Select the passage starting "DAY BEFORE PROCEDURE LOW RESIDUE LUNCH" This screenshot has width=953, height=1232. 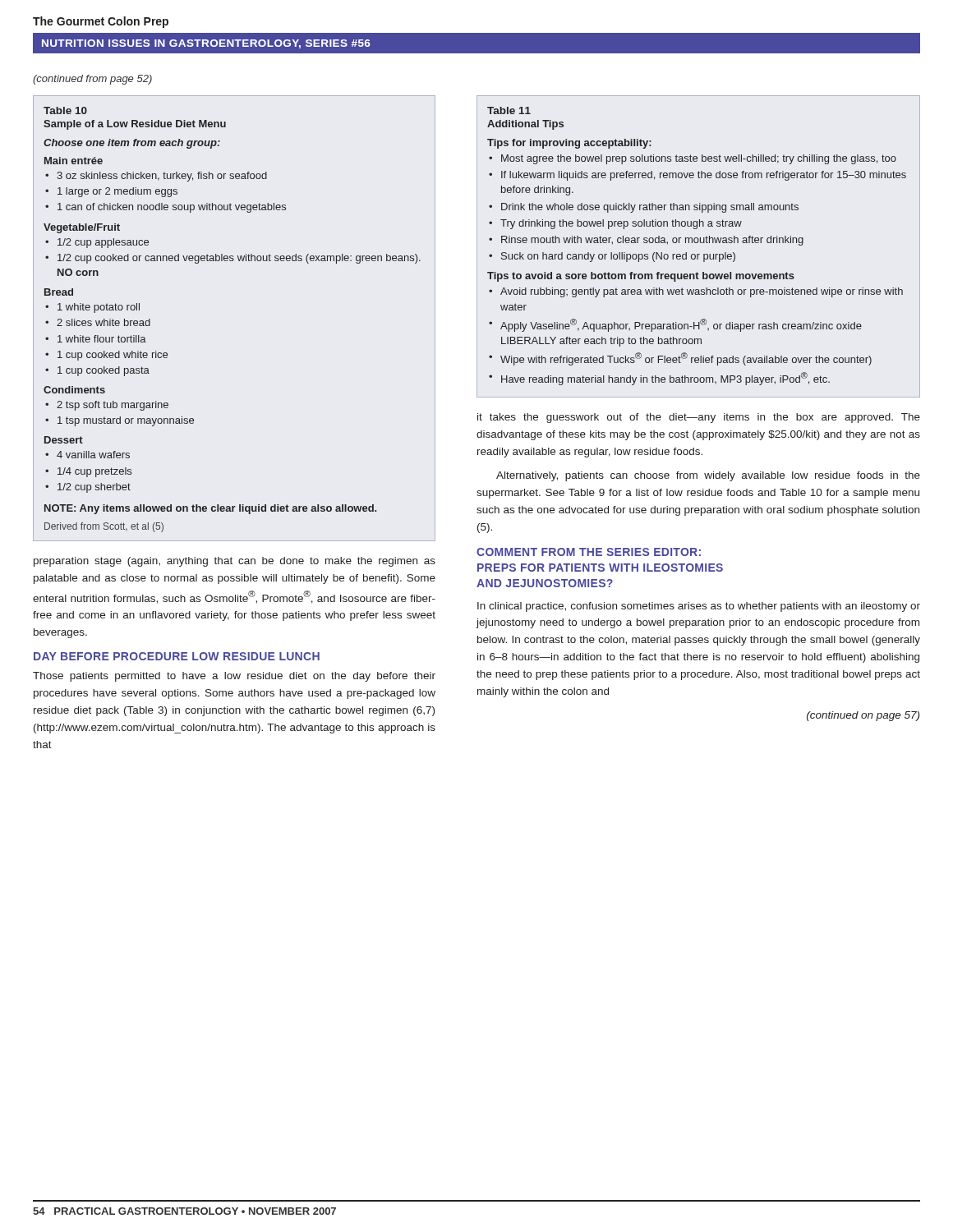point(177,656)
